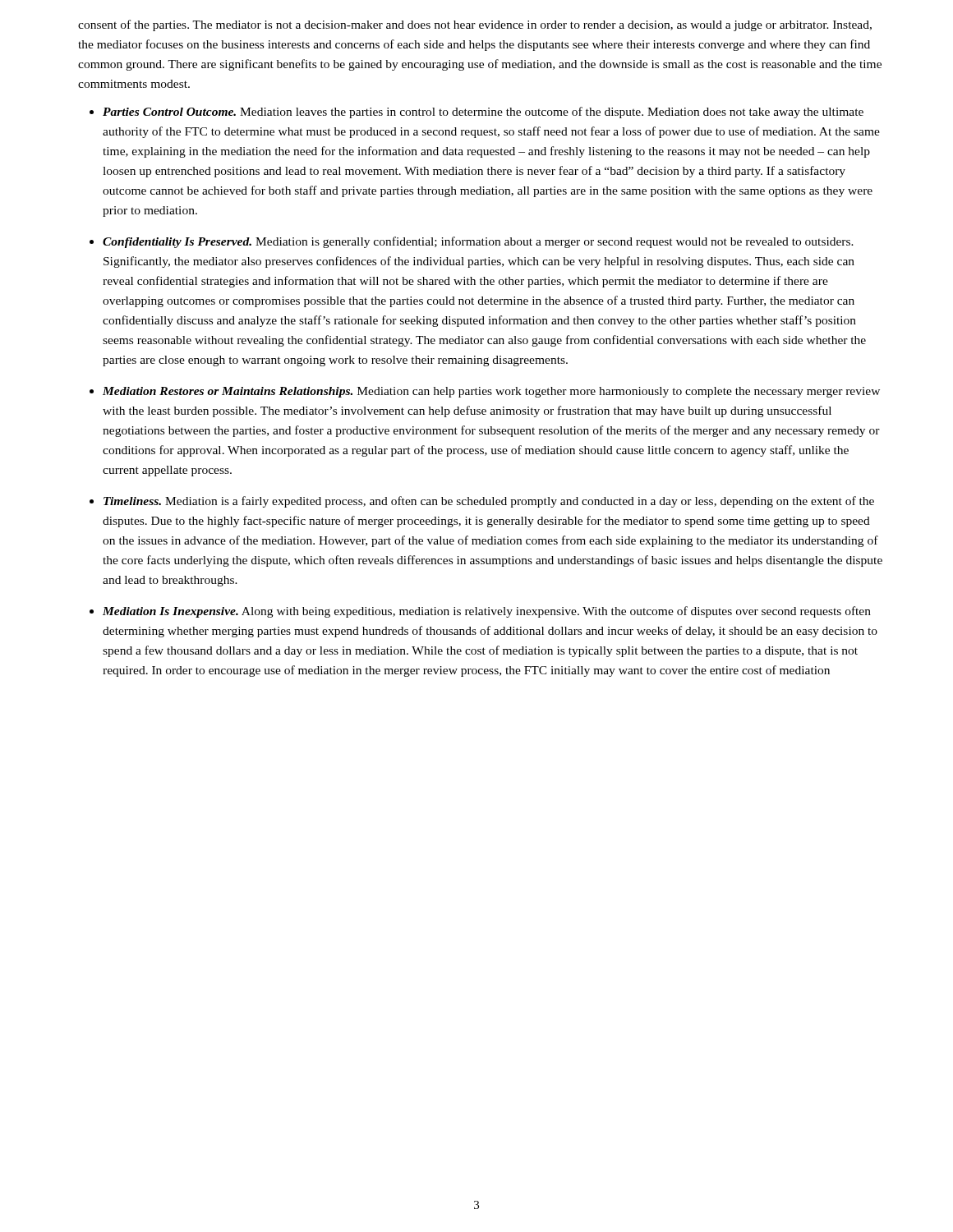Click on the list item with the text "Mediation Restores or Maintains Relationships. Mediation can help"

point(493,431)
